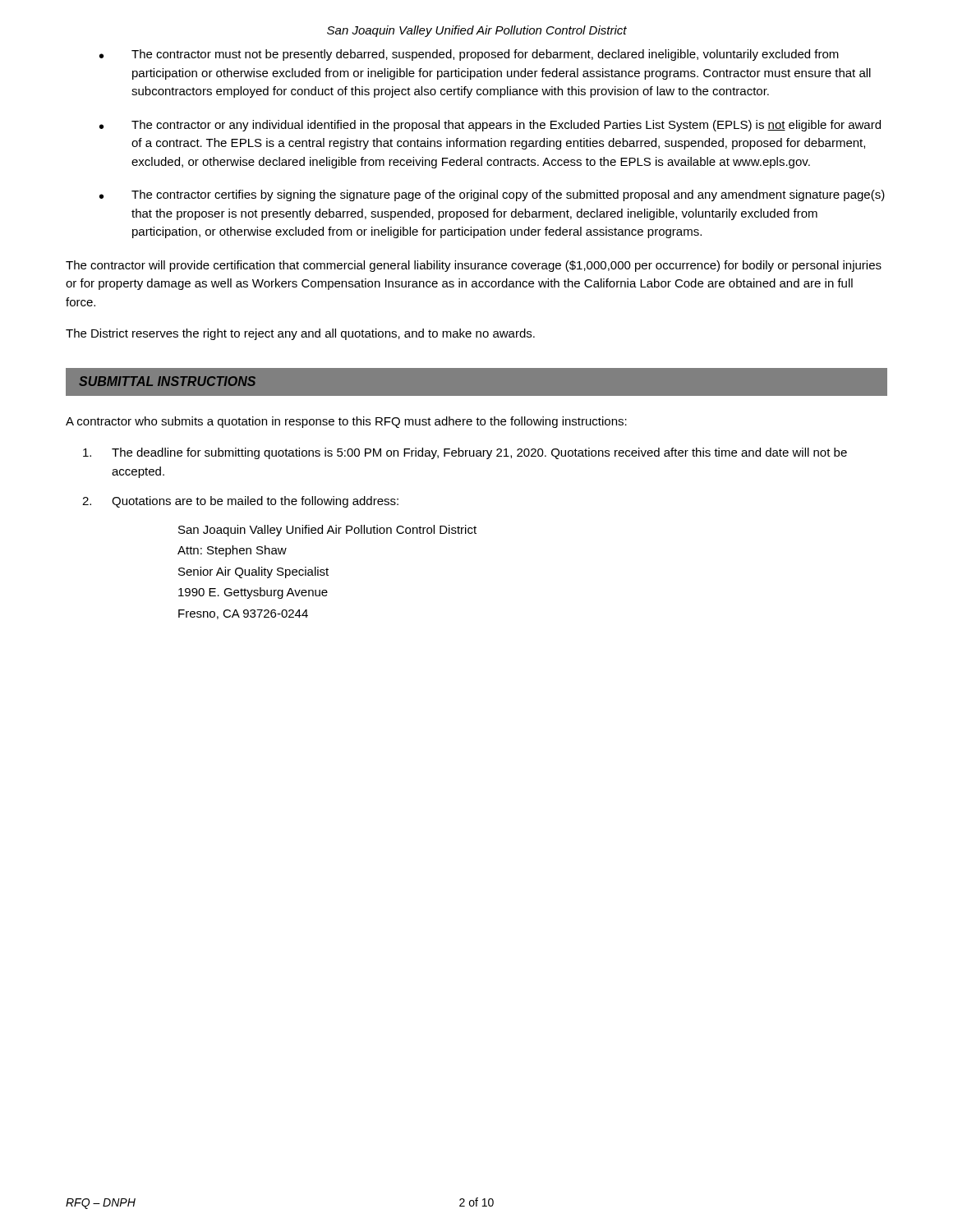This screenshot has width=953, height=1232.
Task: Locate the text block starting "The deadline for submitting quotations is"
Action: click(485, 462)
